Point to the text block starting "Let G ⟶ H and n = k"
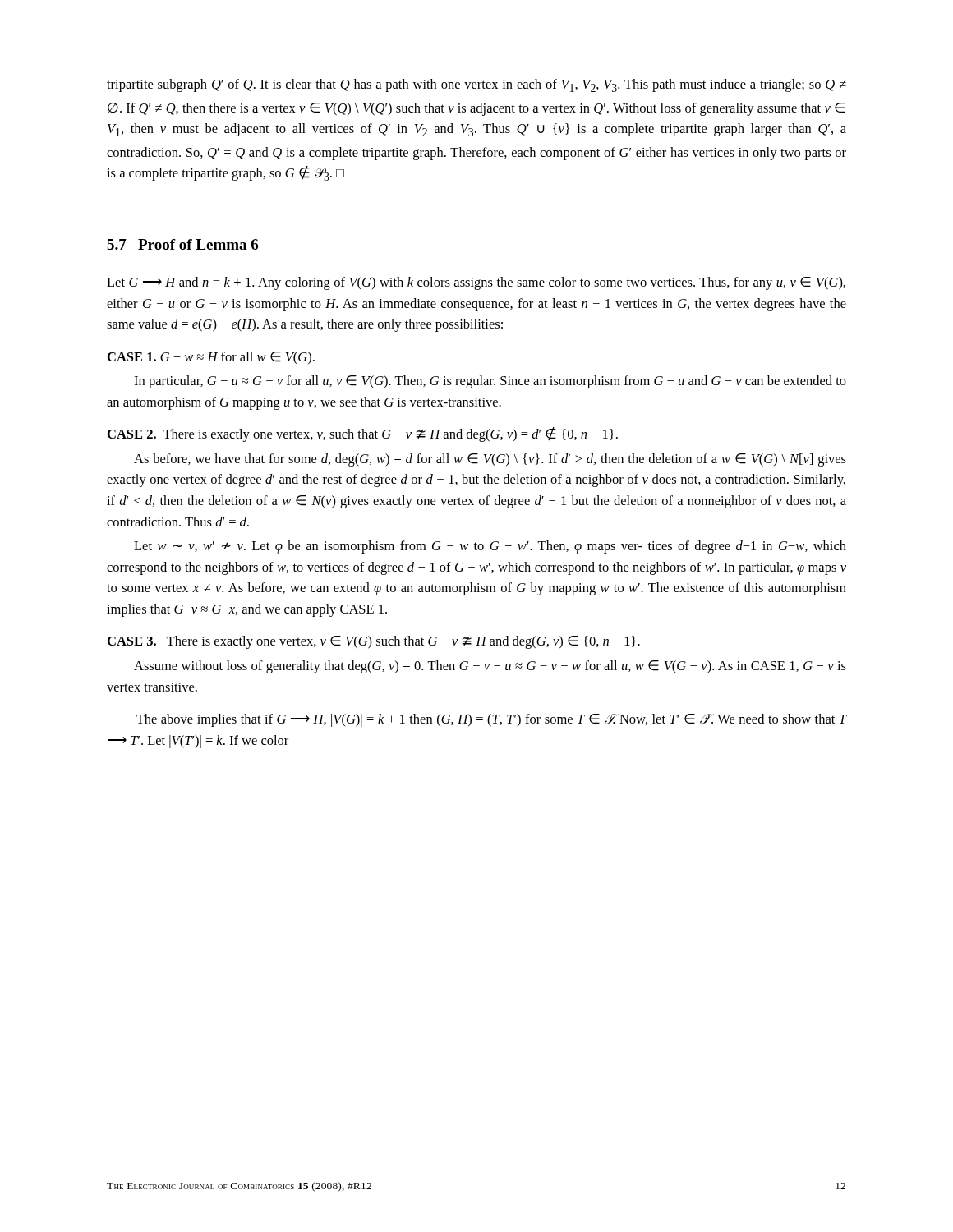 [476, 303]
